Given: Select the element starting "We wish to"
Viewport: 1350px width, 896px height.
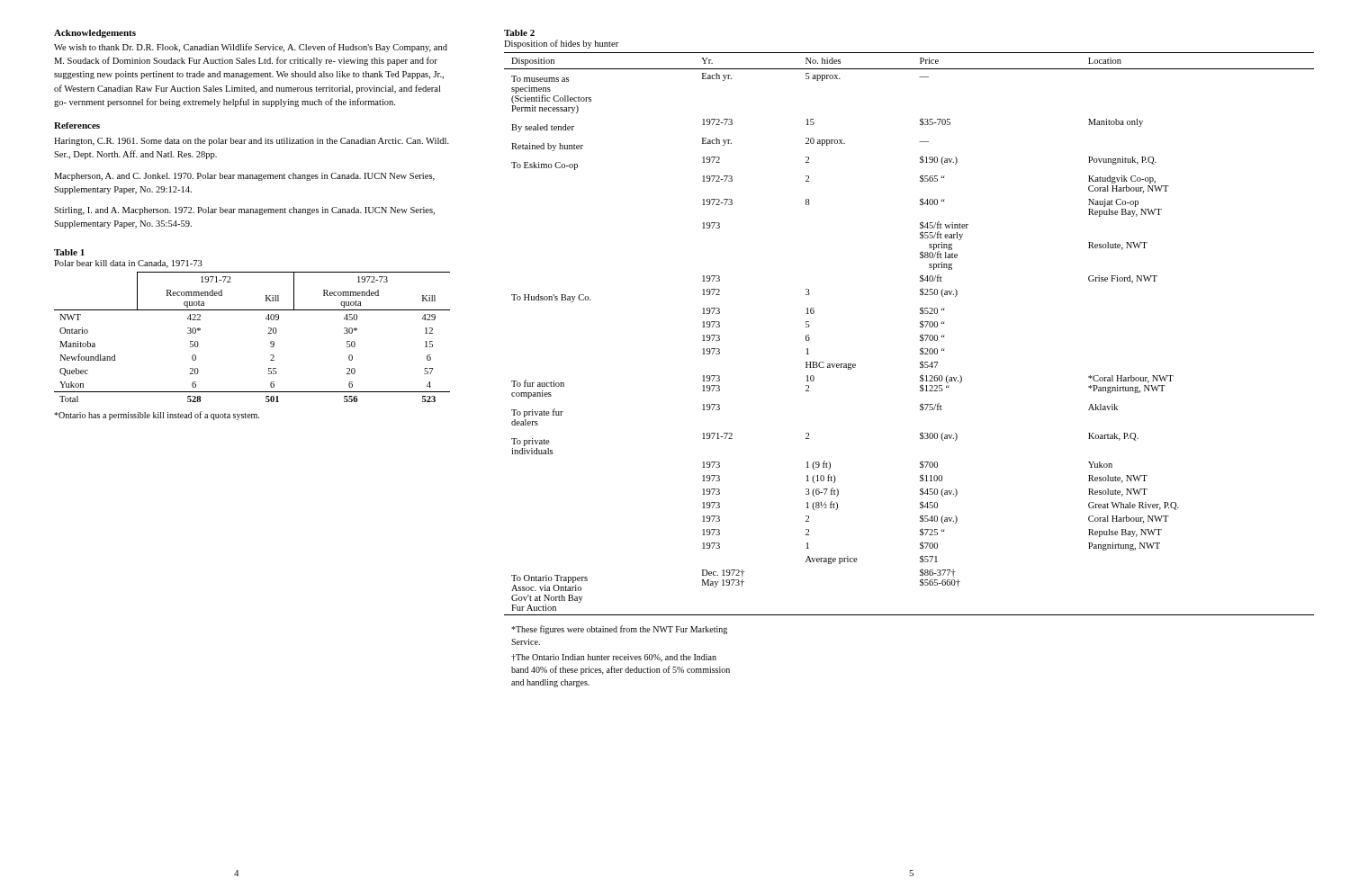Looking at the screenshot, I should click(251, 75).
